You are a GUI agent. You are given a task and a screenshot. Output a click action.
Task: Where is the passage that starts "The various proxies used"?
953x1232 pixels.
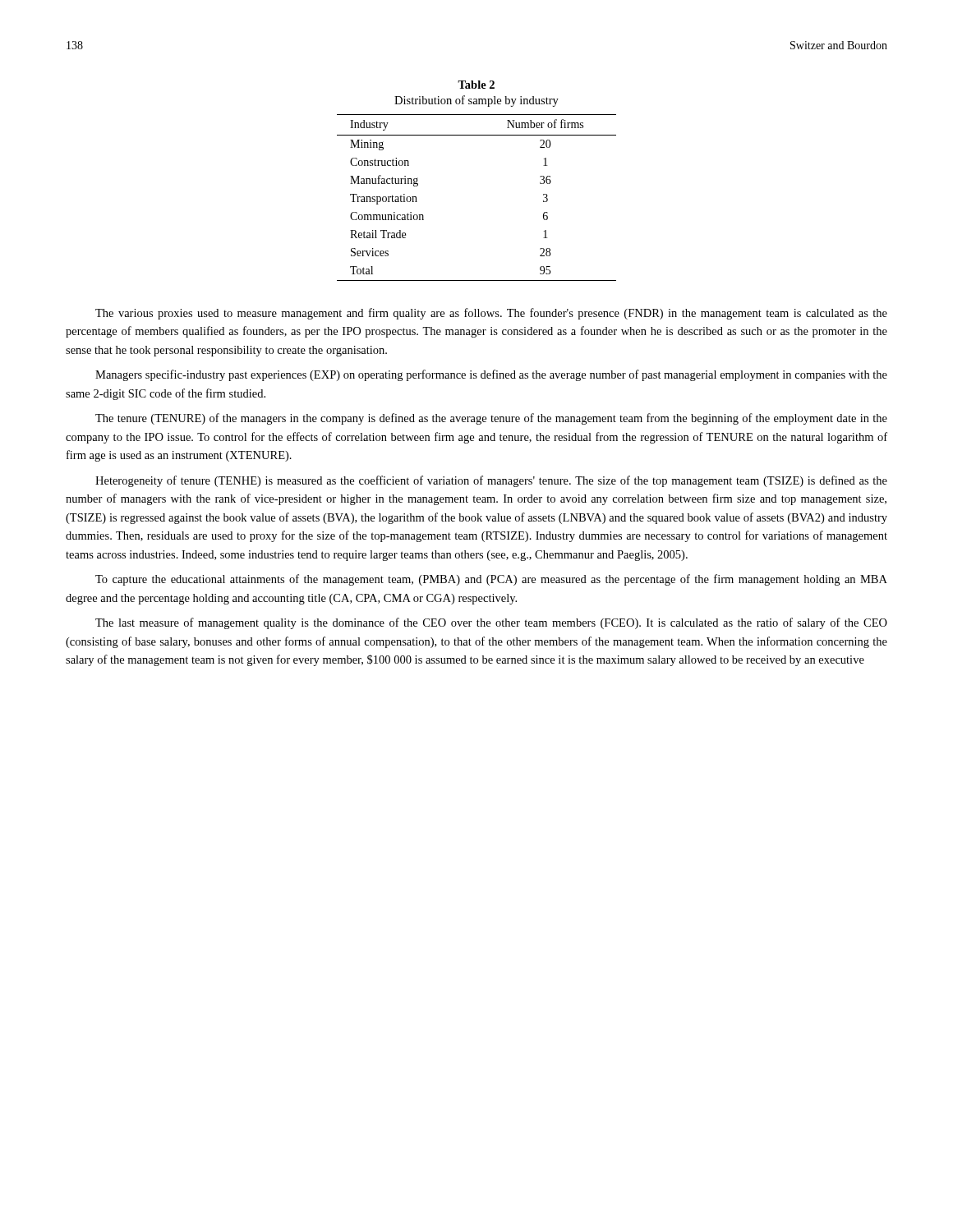pos(476,331)
